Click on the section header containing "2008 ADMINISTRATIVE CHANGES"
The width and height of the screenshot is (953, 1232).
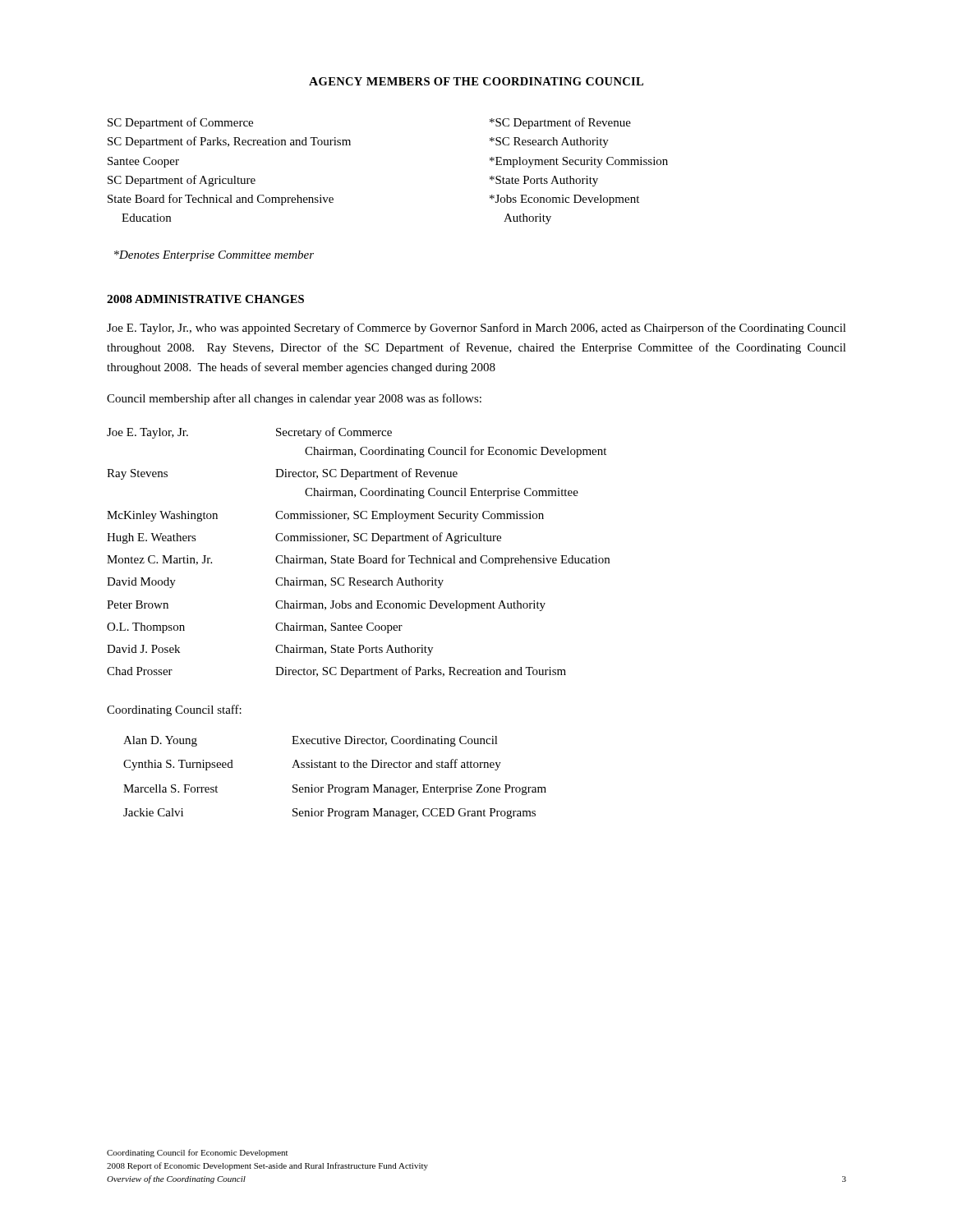coord(206,298)
